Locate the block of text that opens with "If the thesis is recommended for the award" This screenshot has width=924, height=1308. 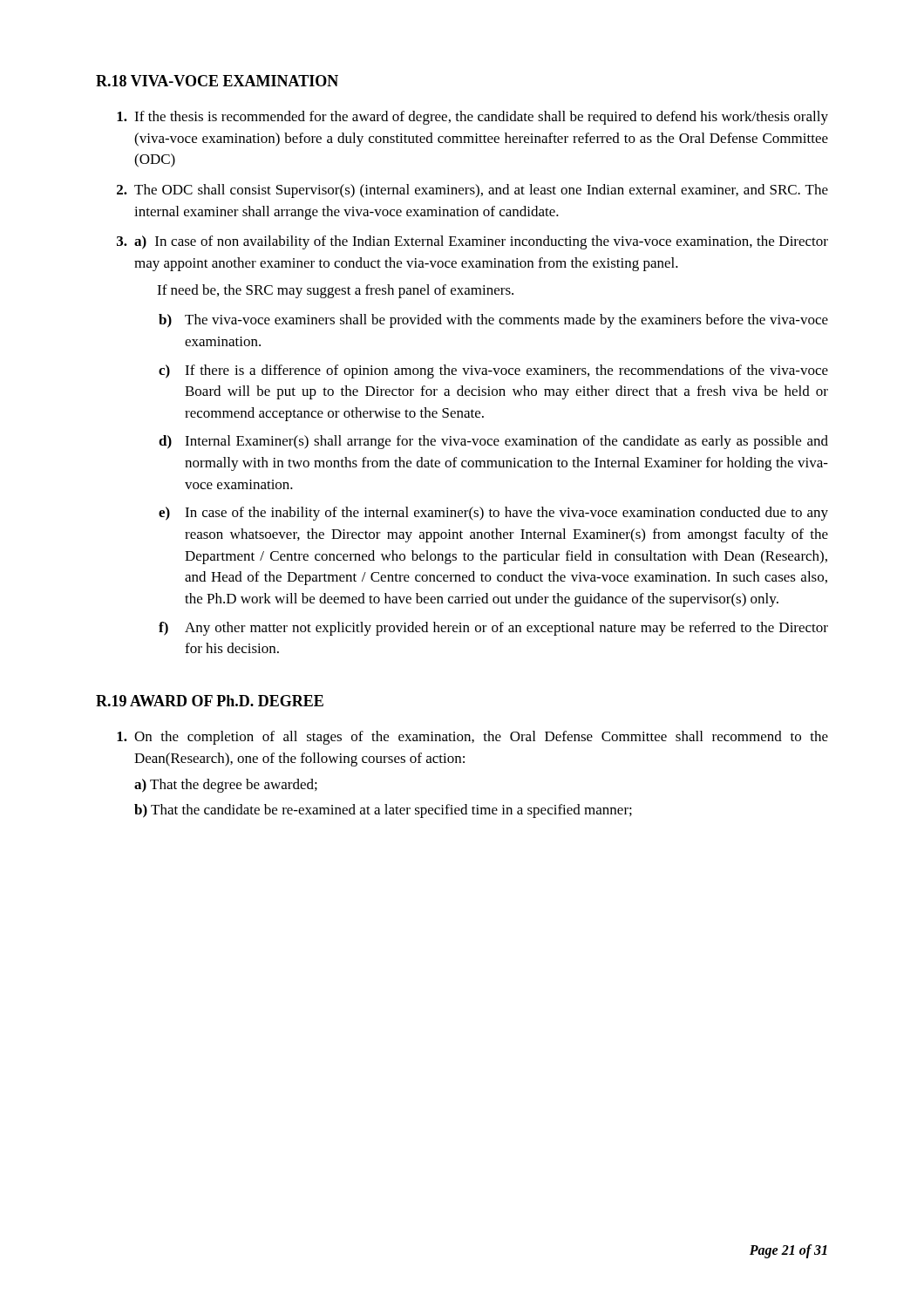tap(462, 139)
